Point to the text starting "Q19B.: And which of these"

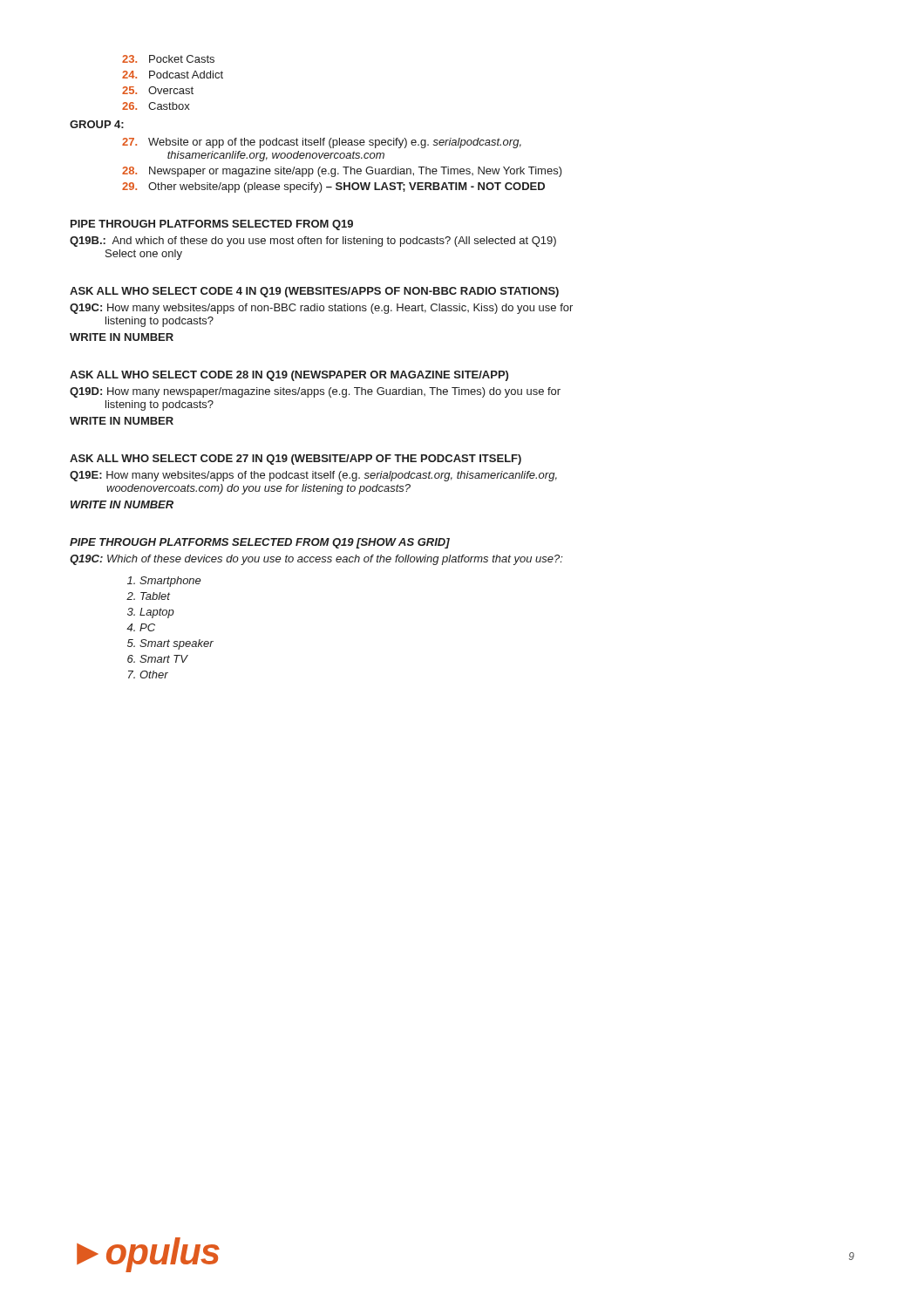tap(313, 247)
